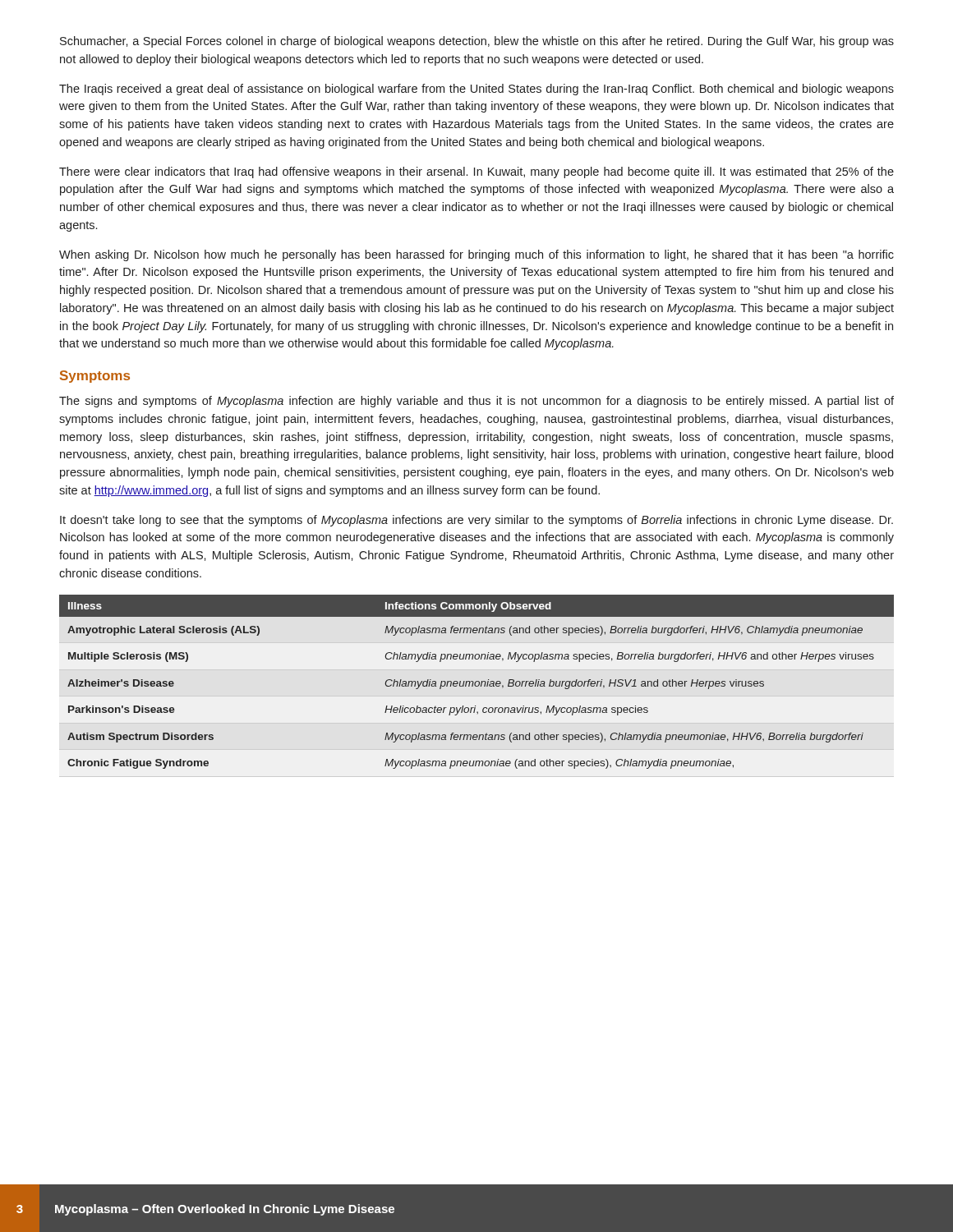Click on the element starting "The Iraqis received a great deal of assistance"
The image size is (953, 1232).
click(476, 116)
